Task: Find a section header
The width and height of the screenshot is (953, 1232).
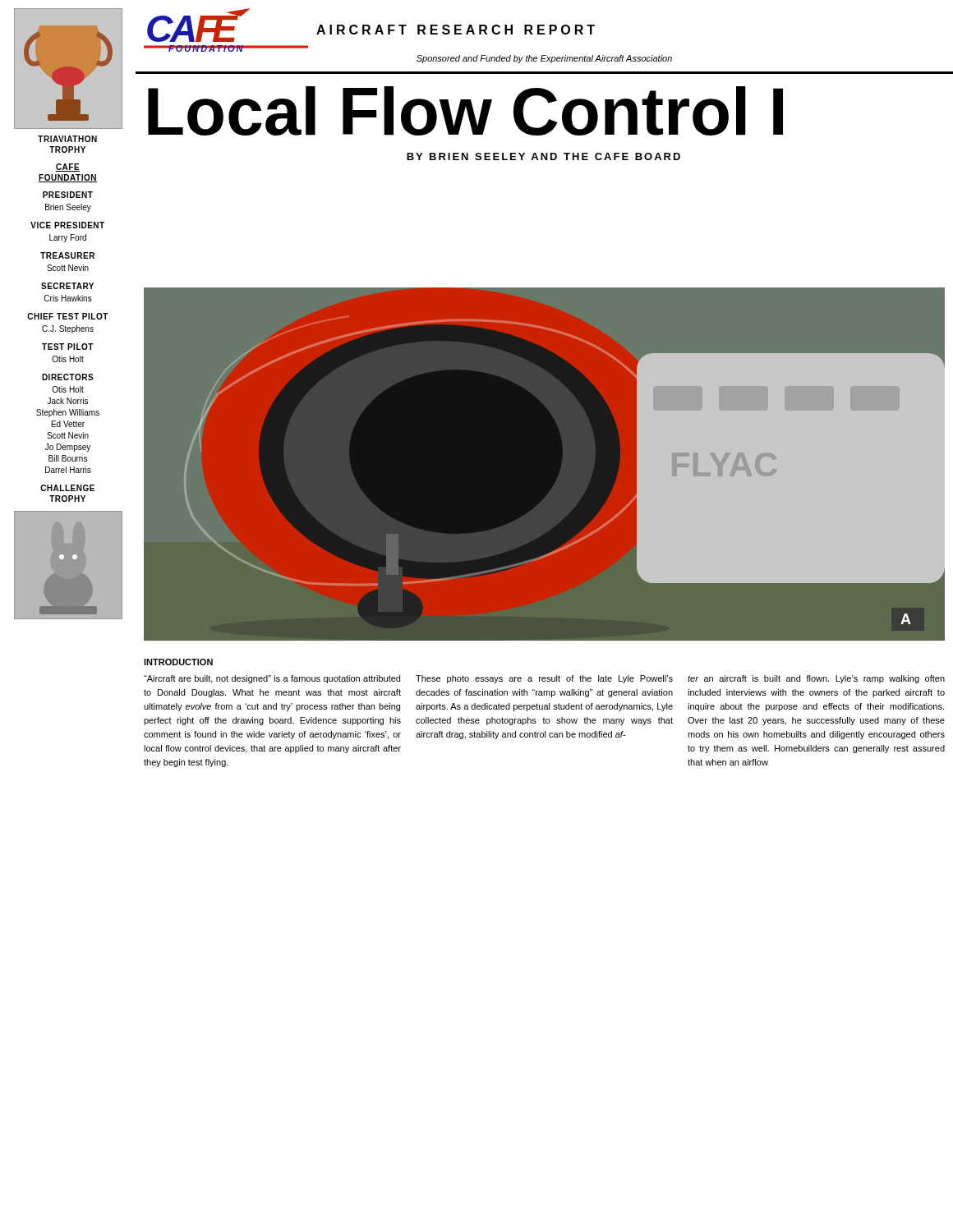Action: point(178,662)
